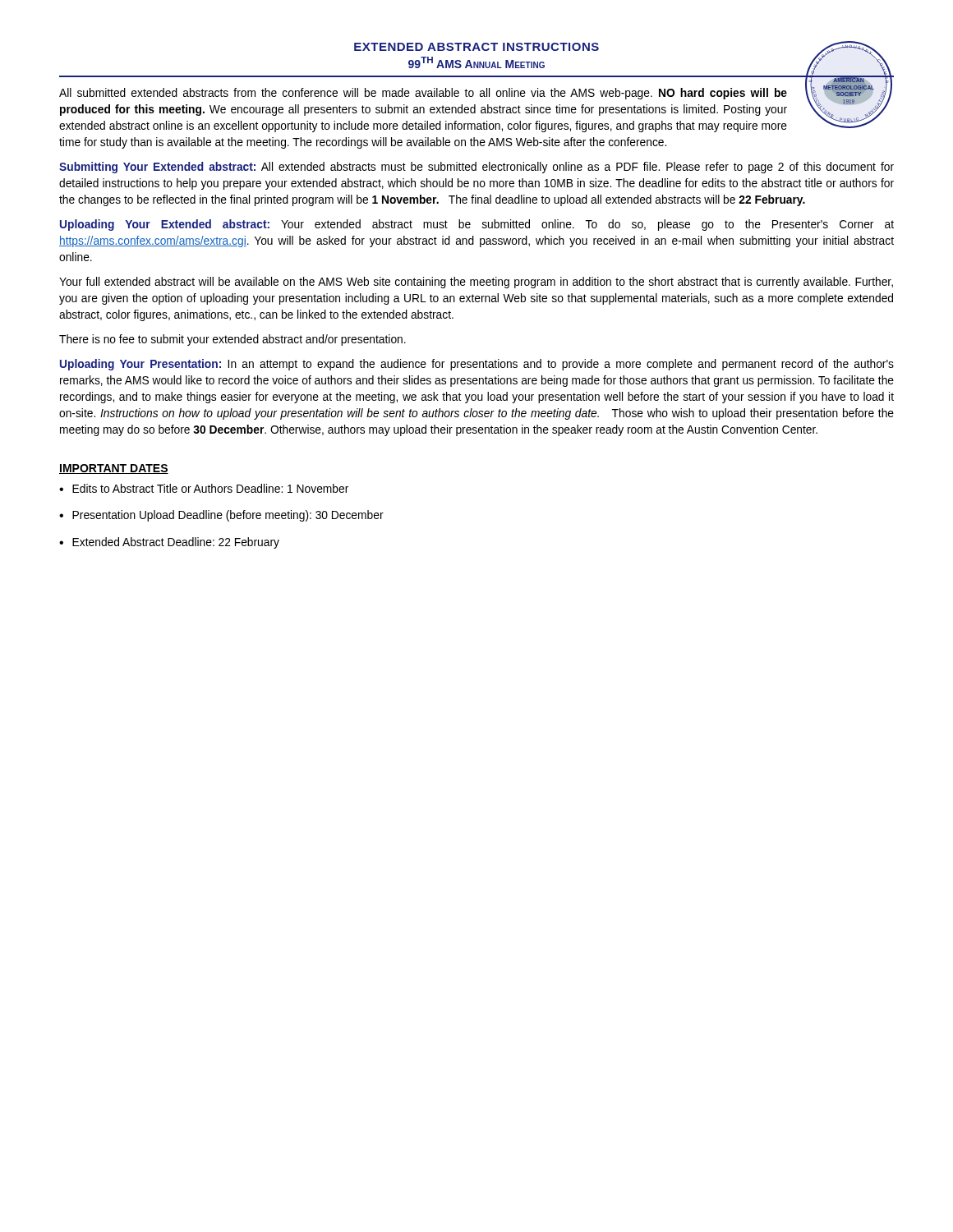The height and width of the screenshot is (1232, 953).
Task: Locate the list item with the text "• Edits to Abstract Title"
Action: (x=204, y=490)
